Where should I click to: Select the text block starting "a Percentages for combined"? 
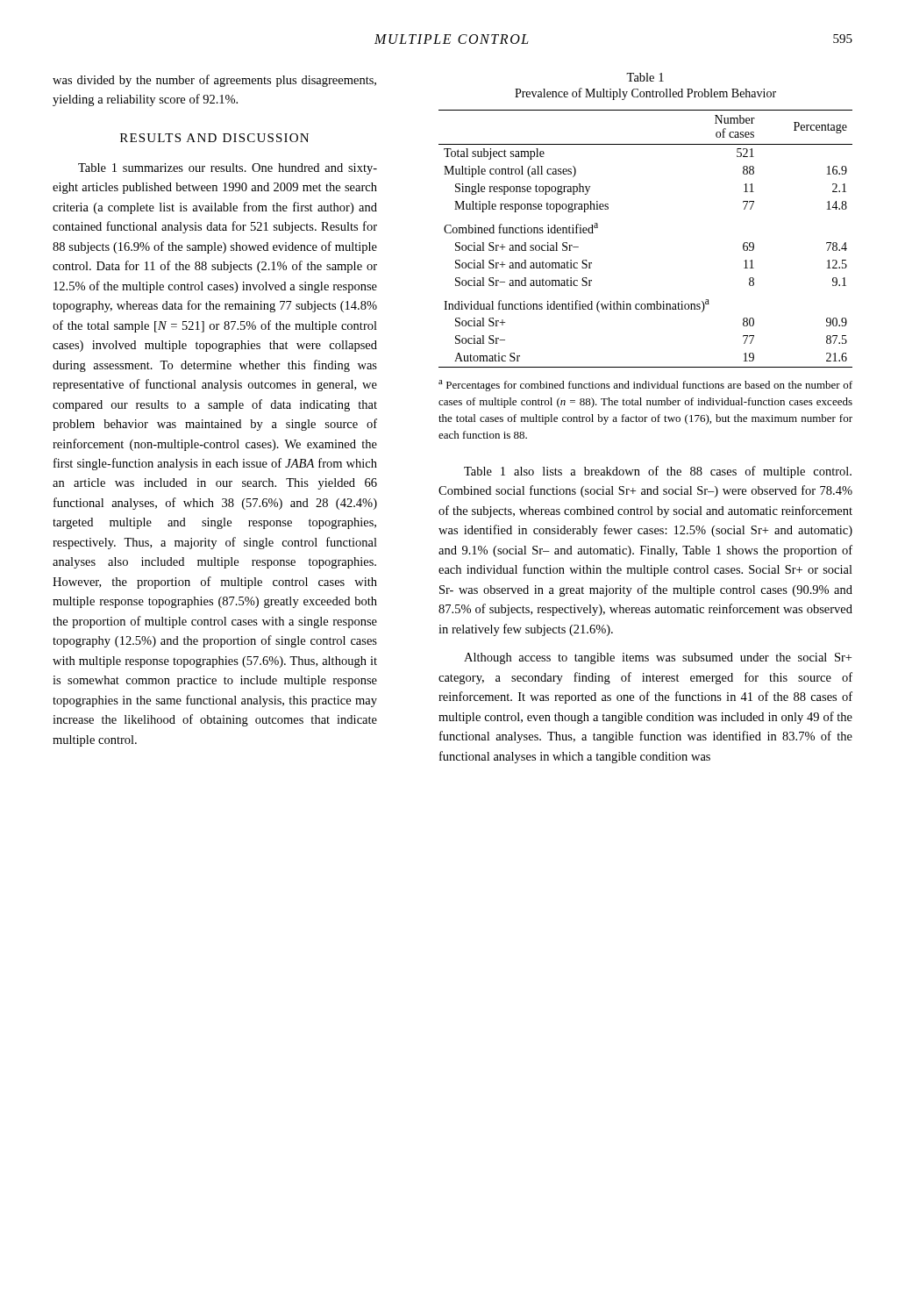645,409
